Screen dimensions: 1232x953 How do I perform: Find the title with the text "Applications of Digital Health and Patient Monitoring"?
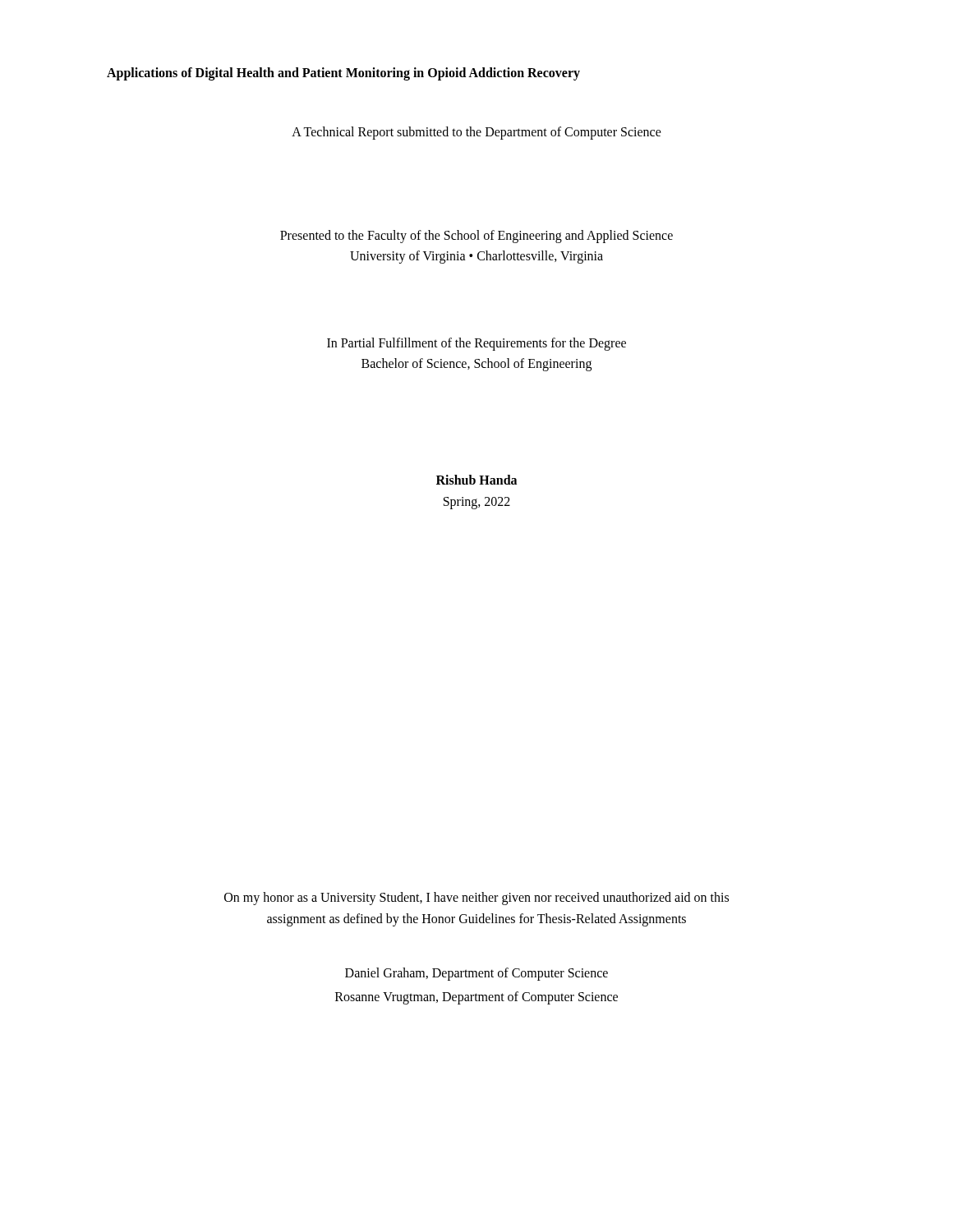(343, 73)
